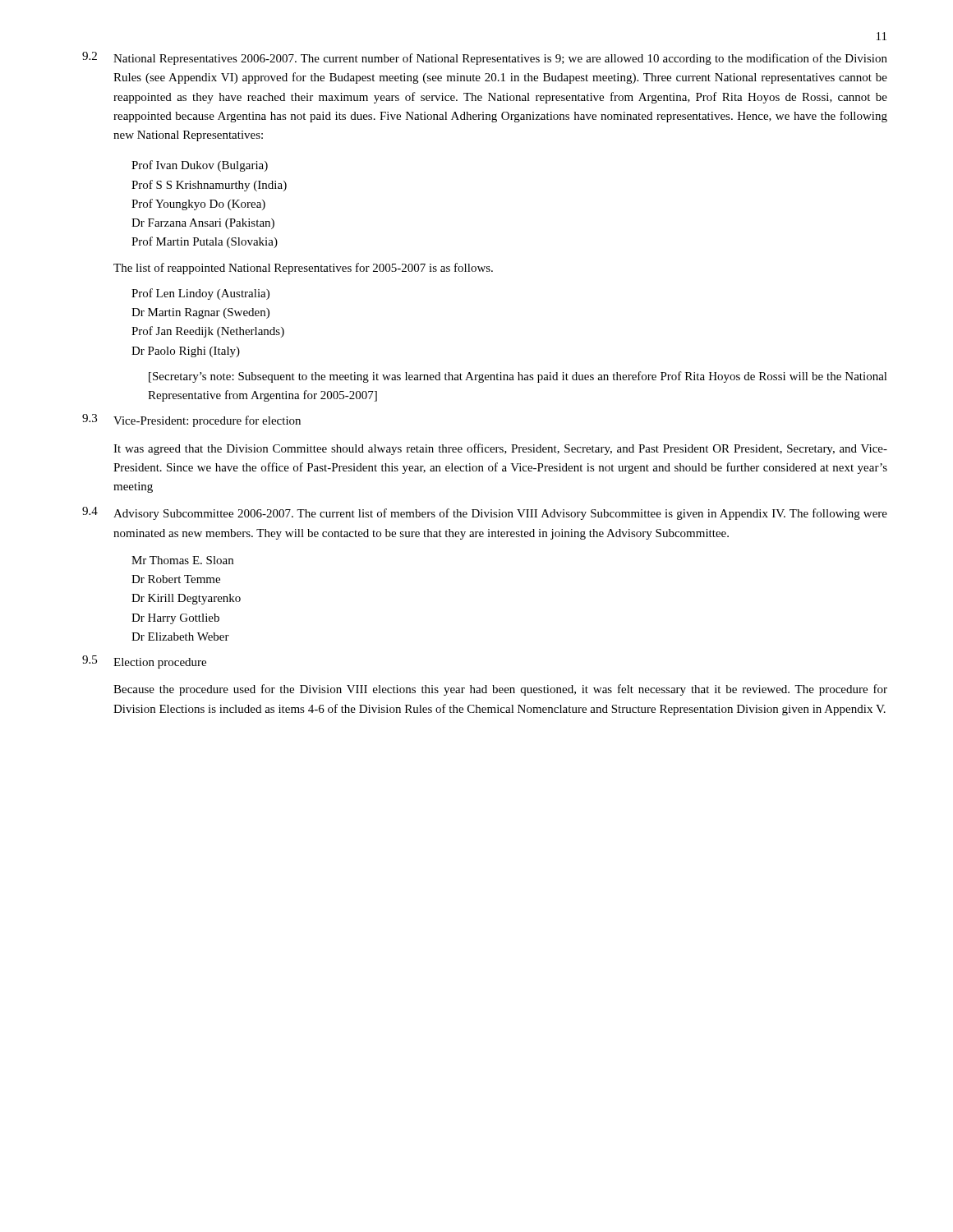Image resolution: width=953 pixels, height=1232 pixels.
Task: Find the block on this page that starts "[Secretary’s note: Subsequent to"
Action: coord(518,385)
